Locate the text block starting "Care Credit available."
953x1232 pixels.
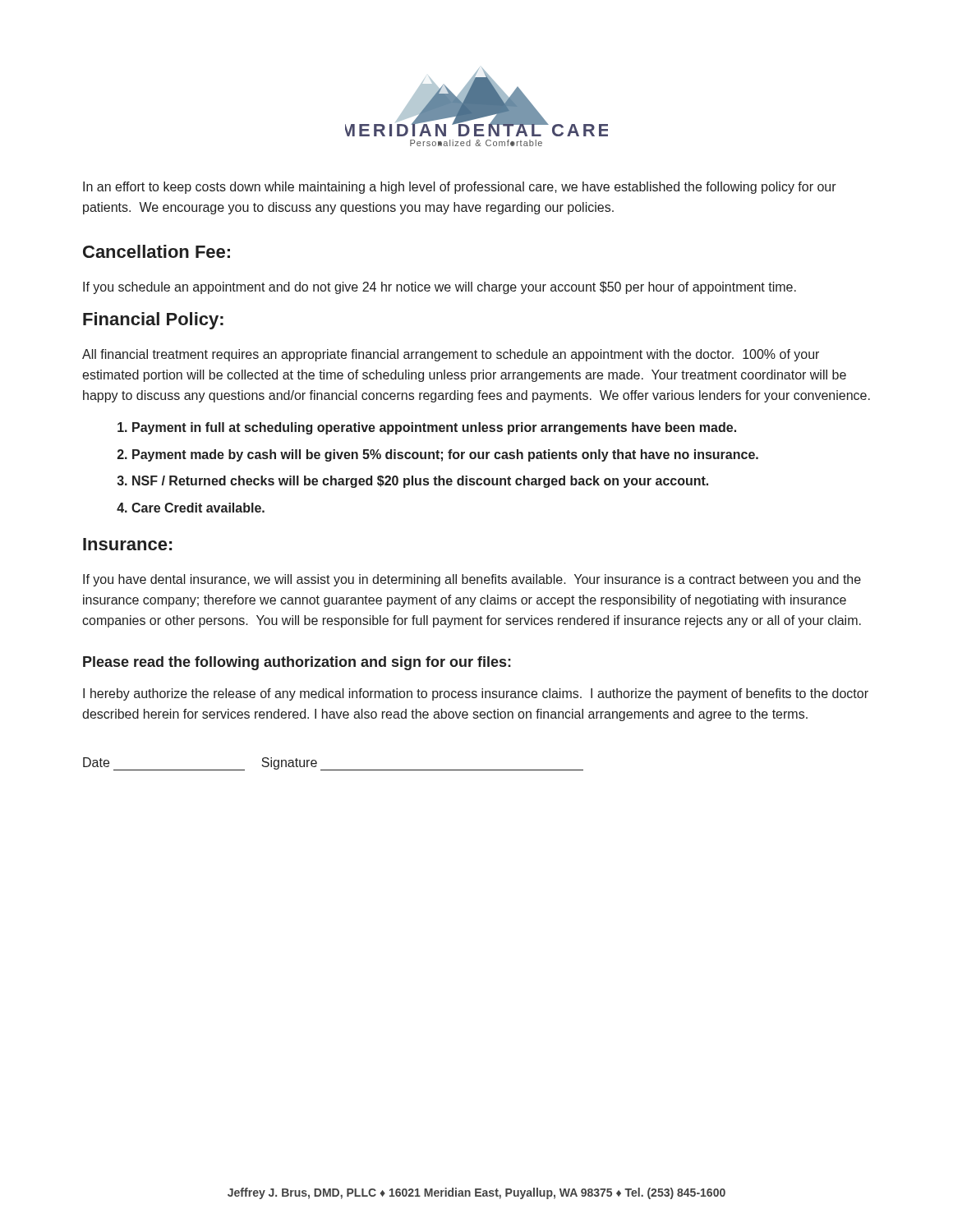[198, 508]
